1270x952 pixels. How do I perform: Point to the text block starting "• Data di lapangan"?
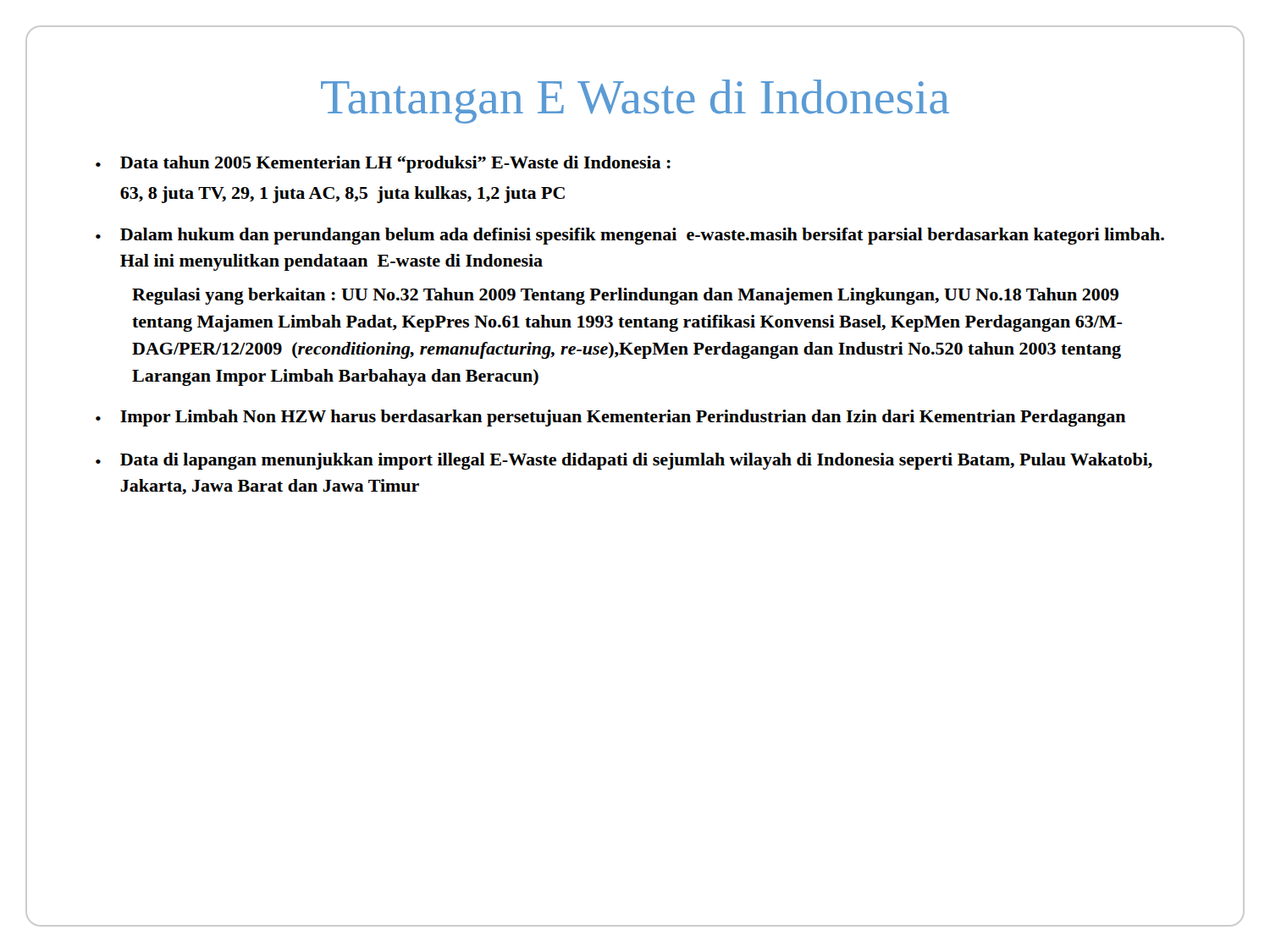point(635,473)
